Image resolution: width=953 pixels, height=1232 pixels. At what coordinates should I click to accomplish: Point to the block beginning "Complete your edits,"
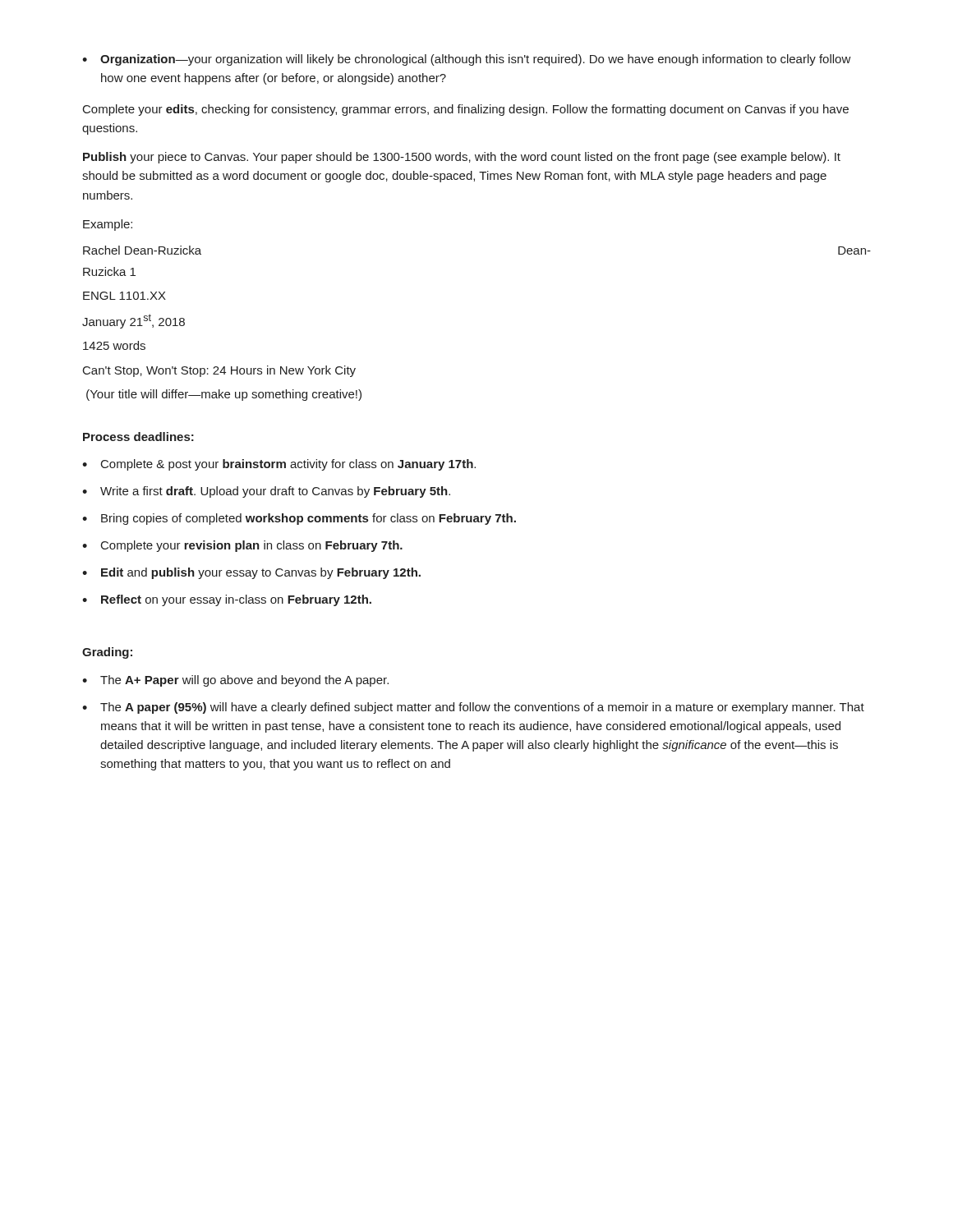tap(466, 118)
